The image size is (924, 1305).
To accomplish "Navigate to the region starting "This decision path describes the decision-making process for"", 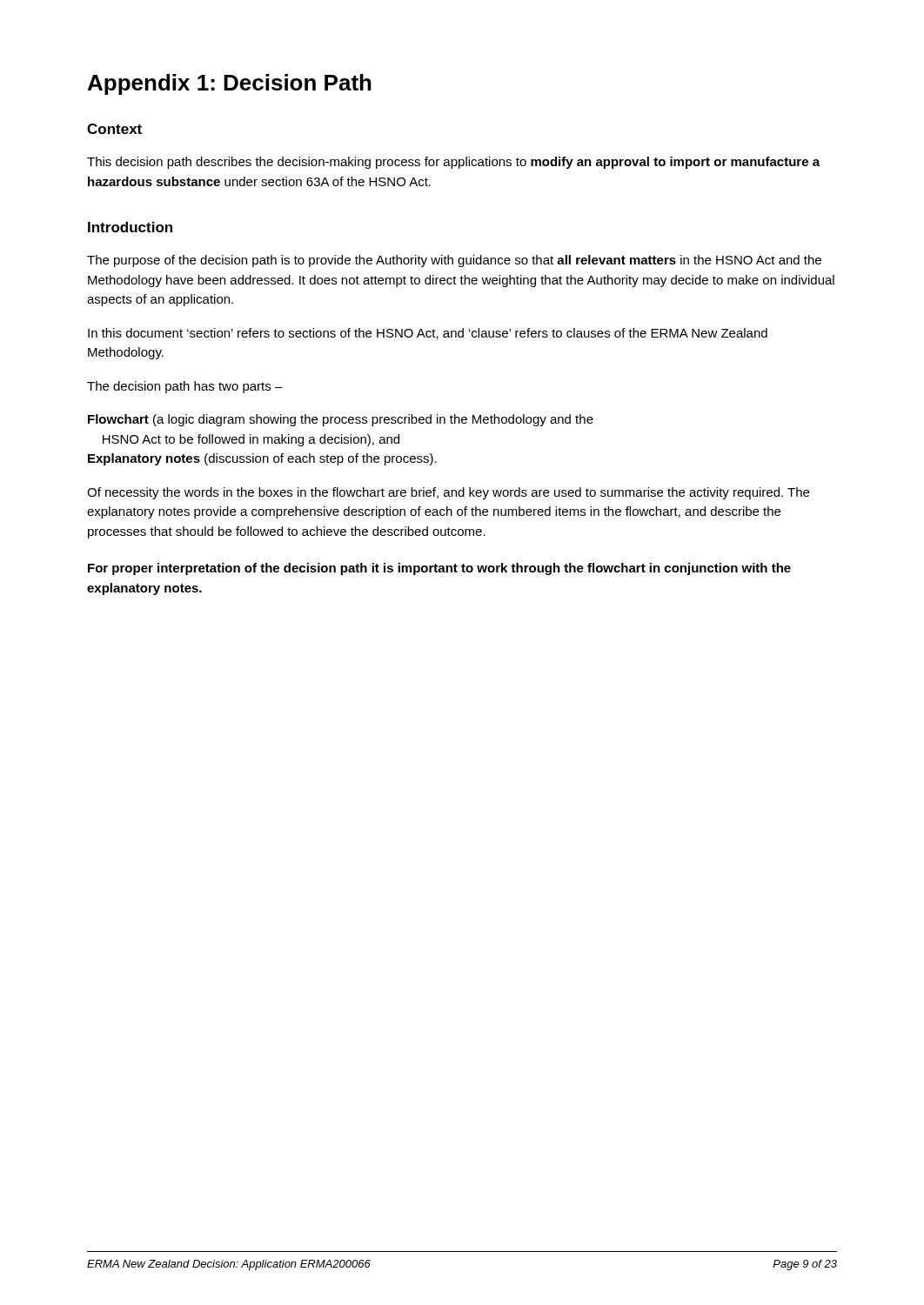I will (x=453, y=171).
